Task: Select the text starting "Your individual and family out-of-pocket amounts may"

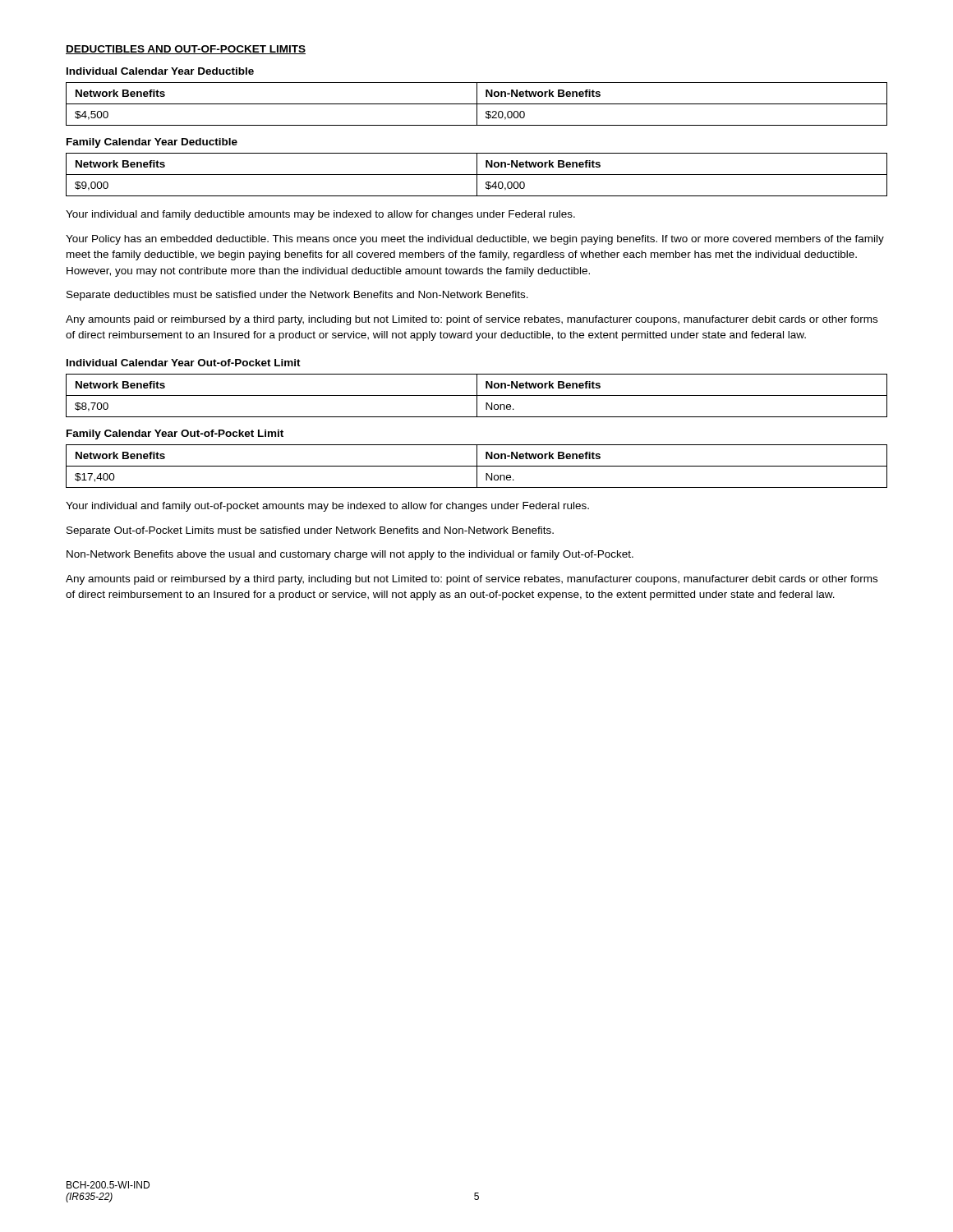Action: [328, 505]
